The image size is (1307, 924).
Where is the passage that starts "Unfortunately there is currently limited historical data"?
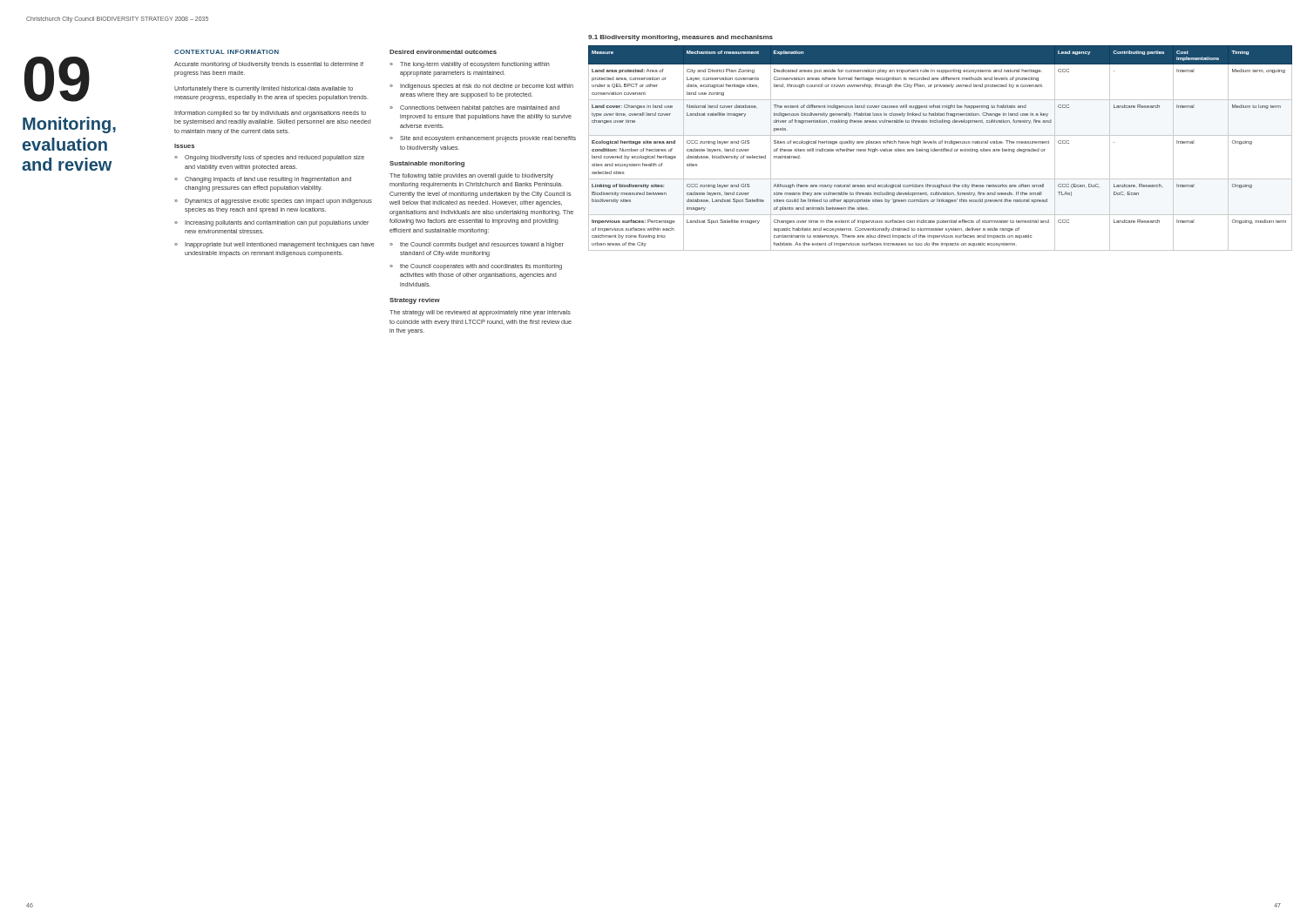click(x=271, y=93)
